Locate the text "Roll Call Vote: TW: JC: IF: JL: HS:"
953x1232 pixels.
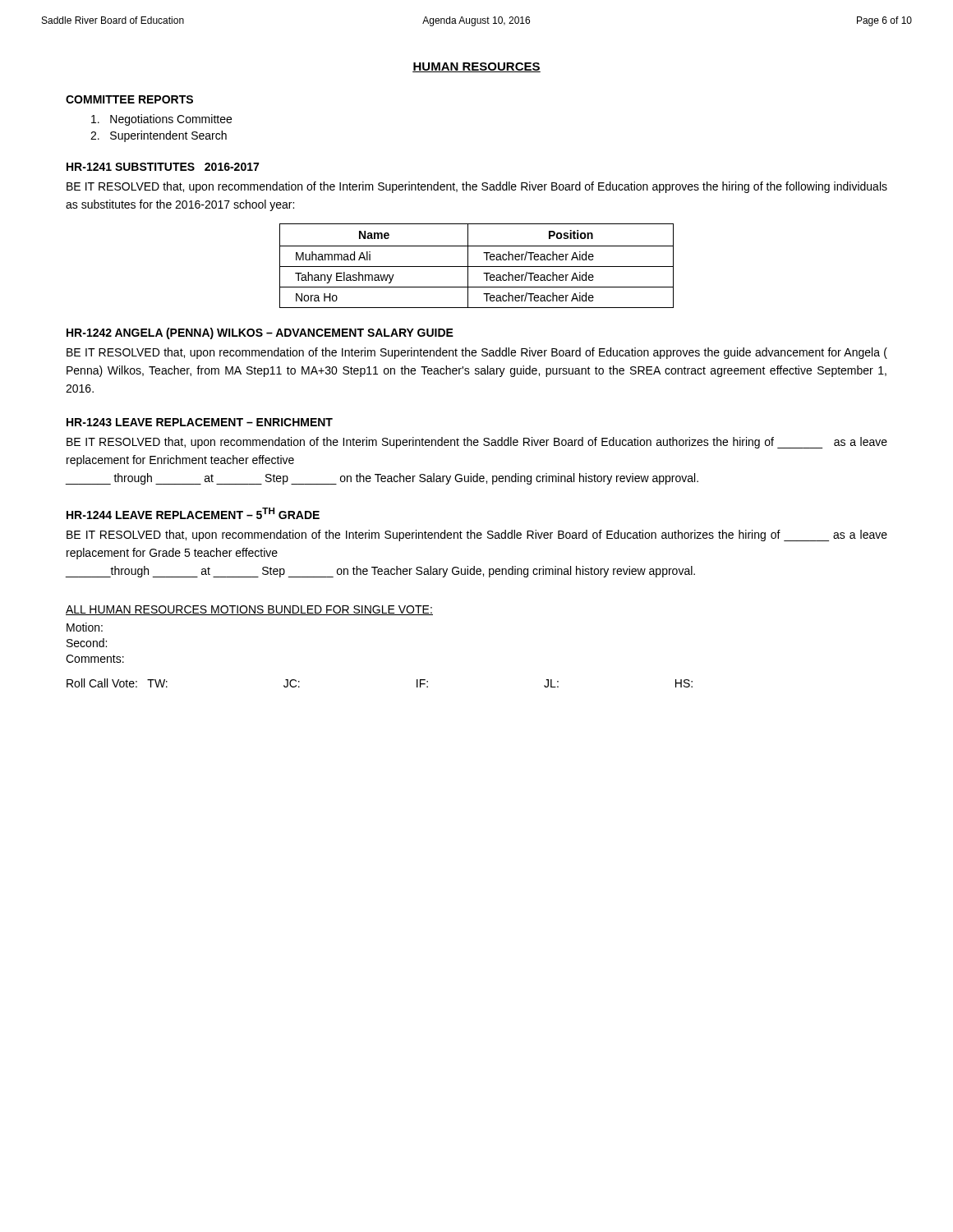point(105,683)
